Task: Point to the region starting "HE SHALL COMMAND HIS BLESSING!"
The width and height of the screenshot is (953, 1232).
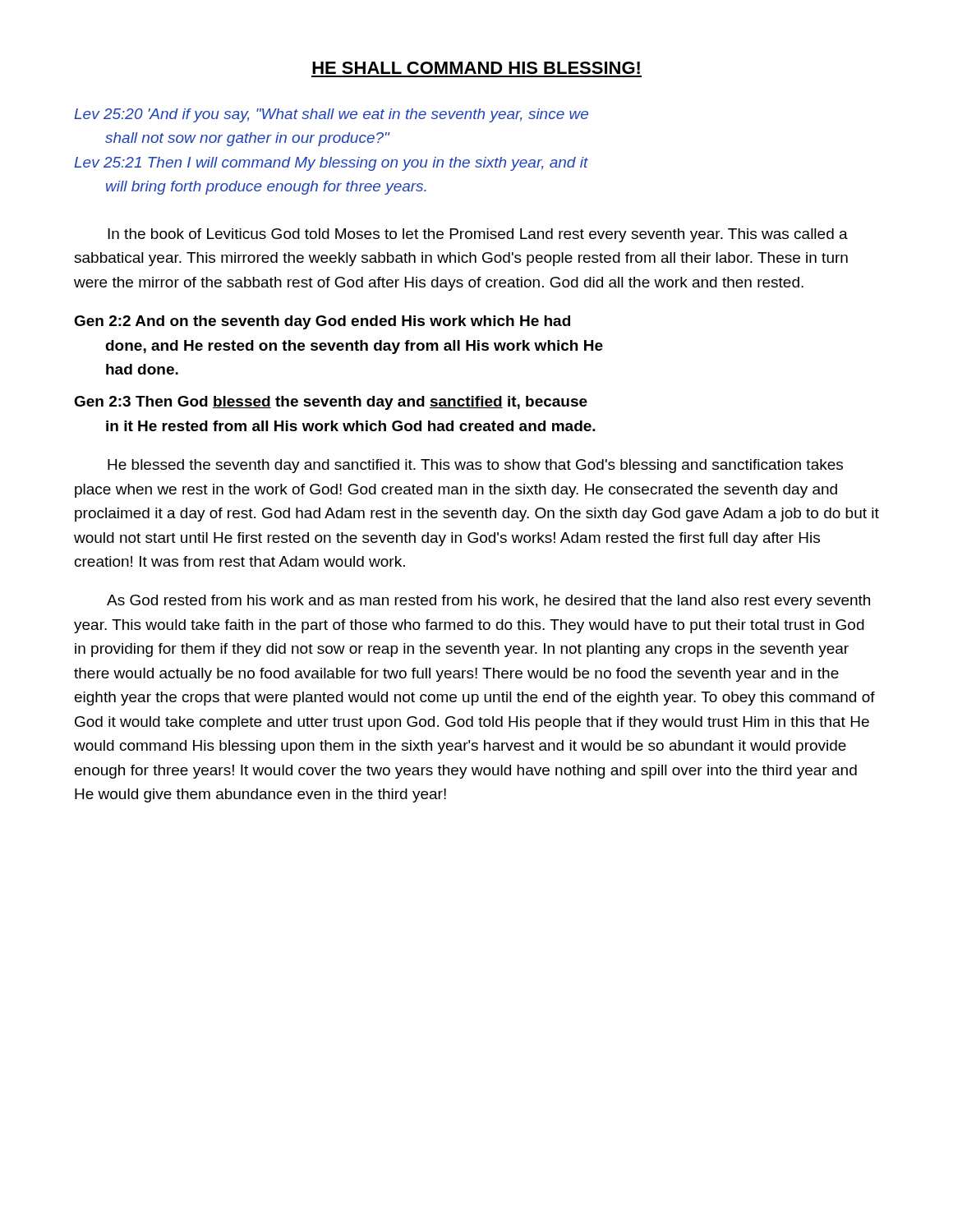Action: click(476, 68)
